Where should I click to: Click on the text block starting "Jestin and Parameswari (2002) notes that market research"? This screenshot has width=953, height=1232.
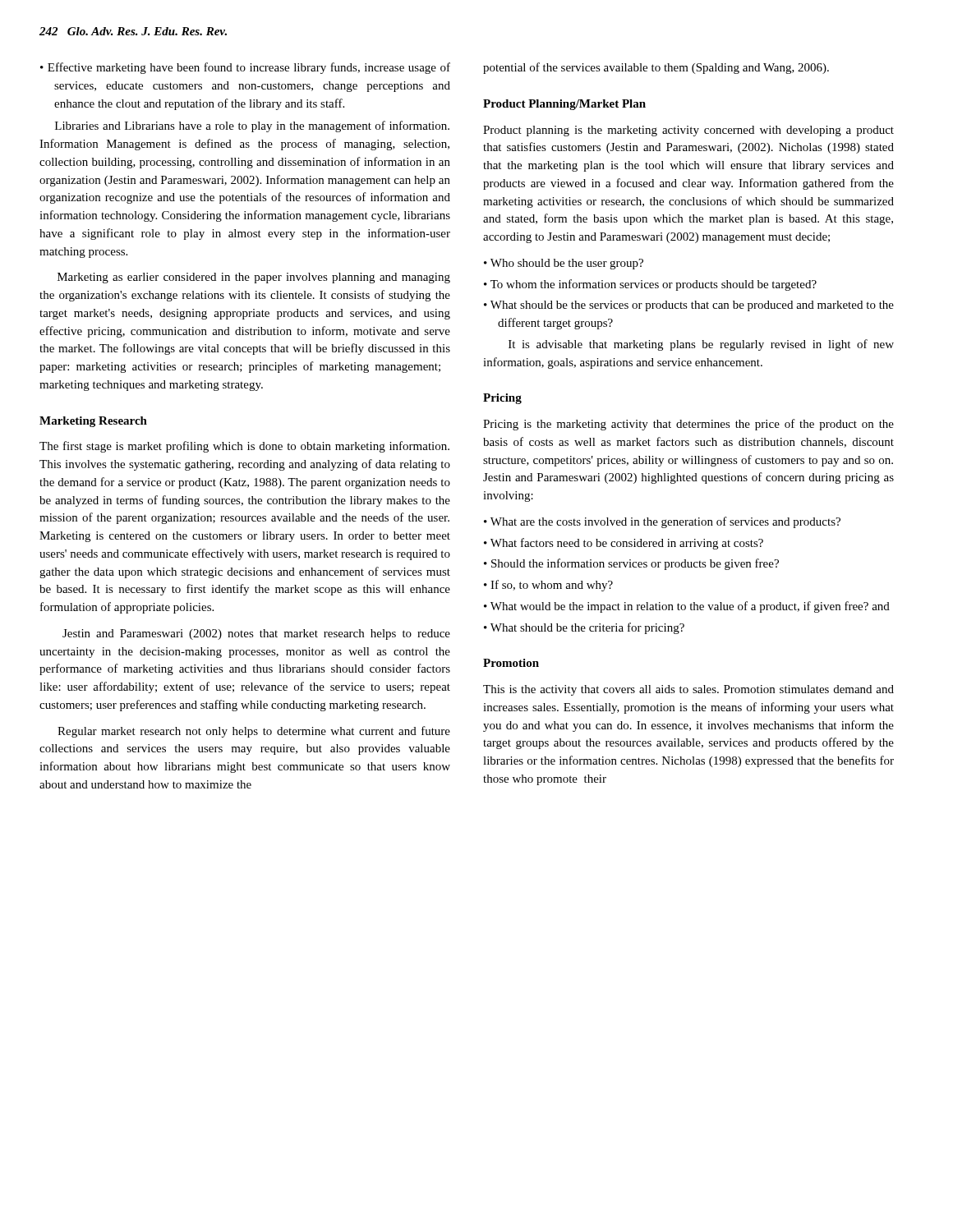pyautogui.click(x=245, y=669)
